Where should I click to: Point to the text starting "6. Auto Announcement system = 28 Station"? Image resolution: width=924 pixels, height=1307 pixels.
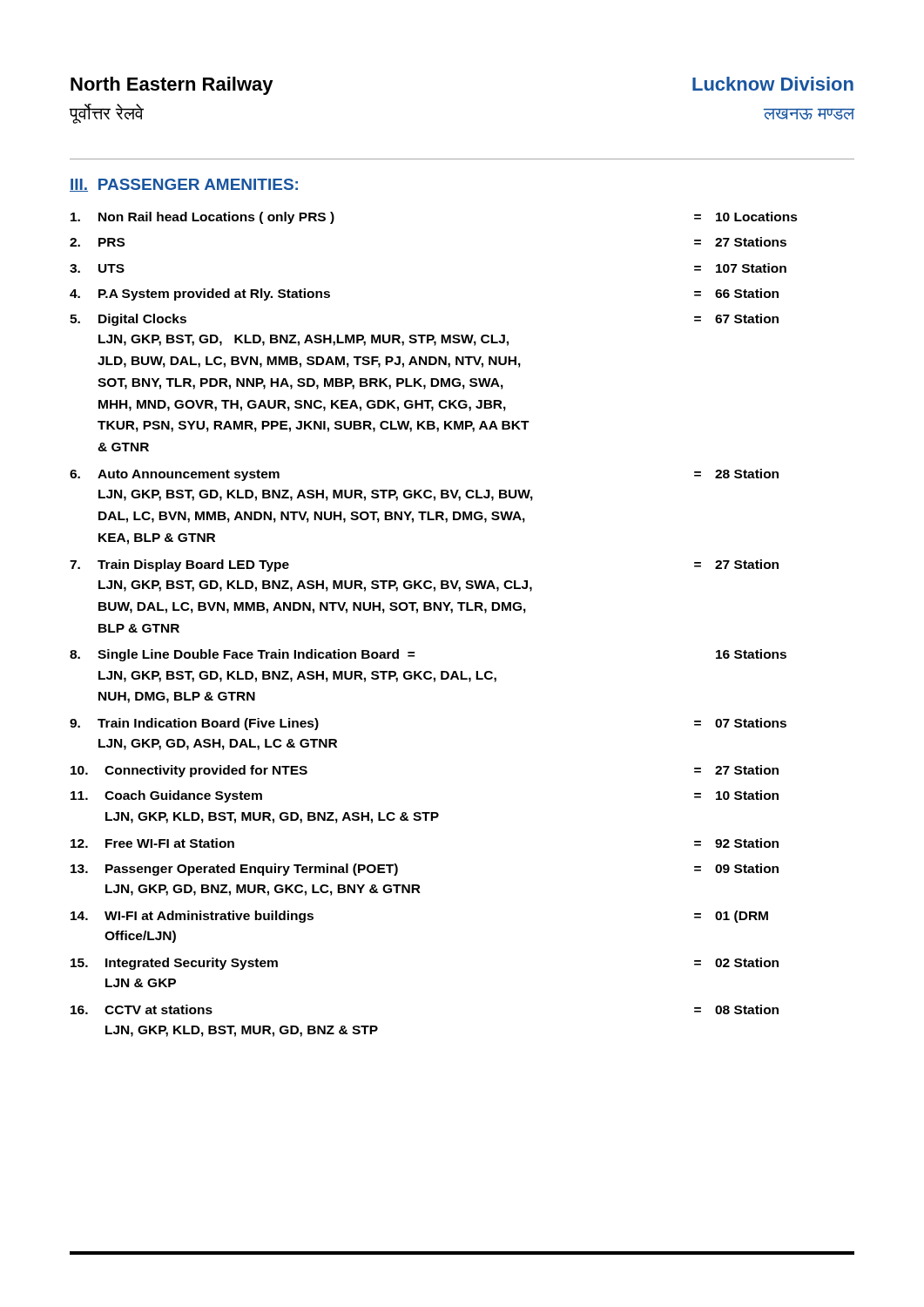(x=462, y=506)
